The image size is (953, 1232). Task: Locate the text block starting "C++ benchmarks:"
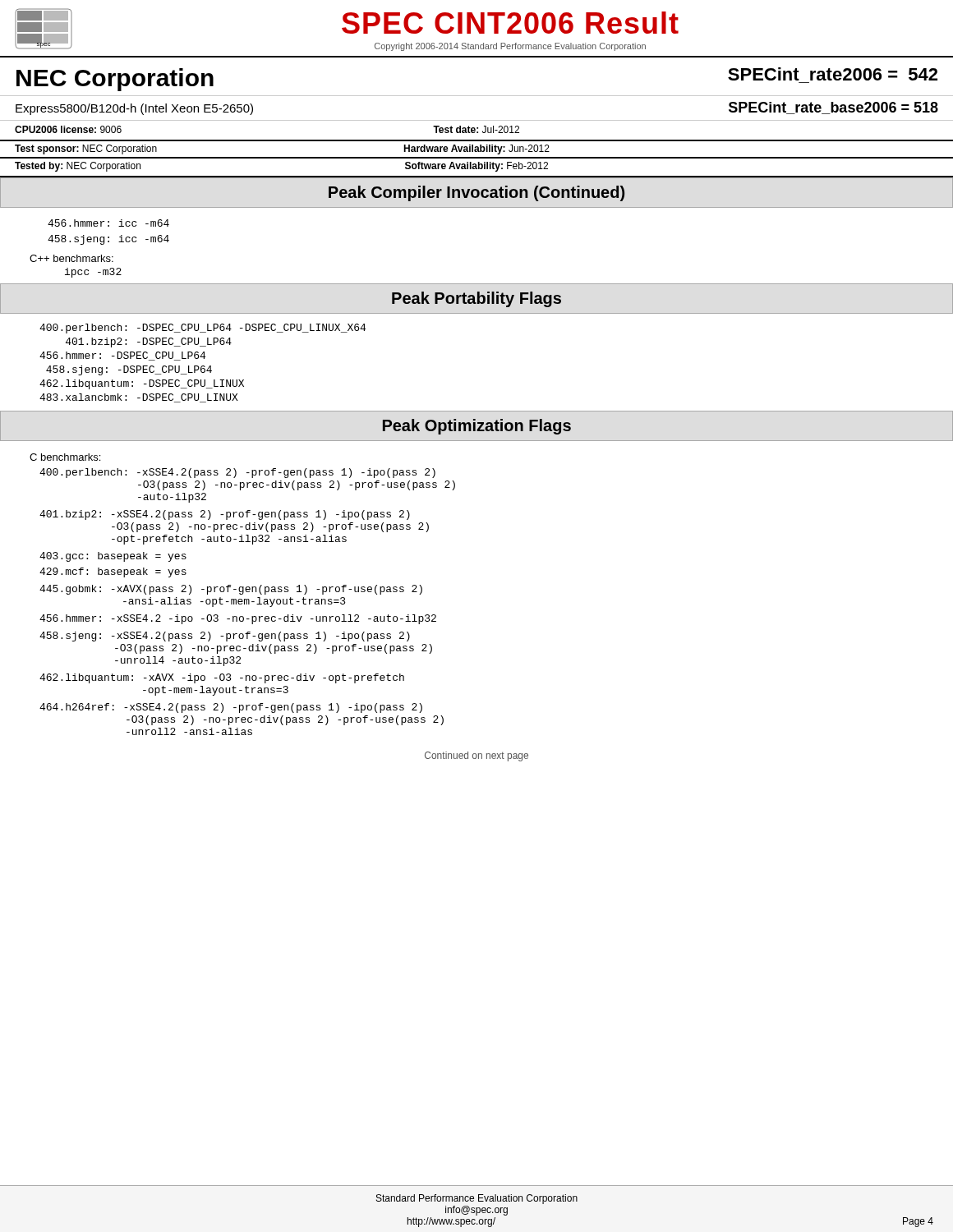pos(72,258)
